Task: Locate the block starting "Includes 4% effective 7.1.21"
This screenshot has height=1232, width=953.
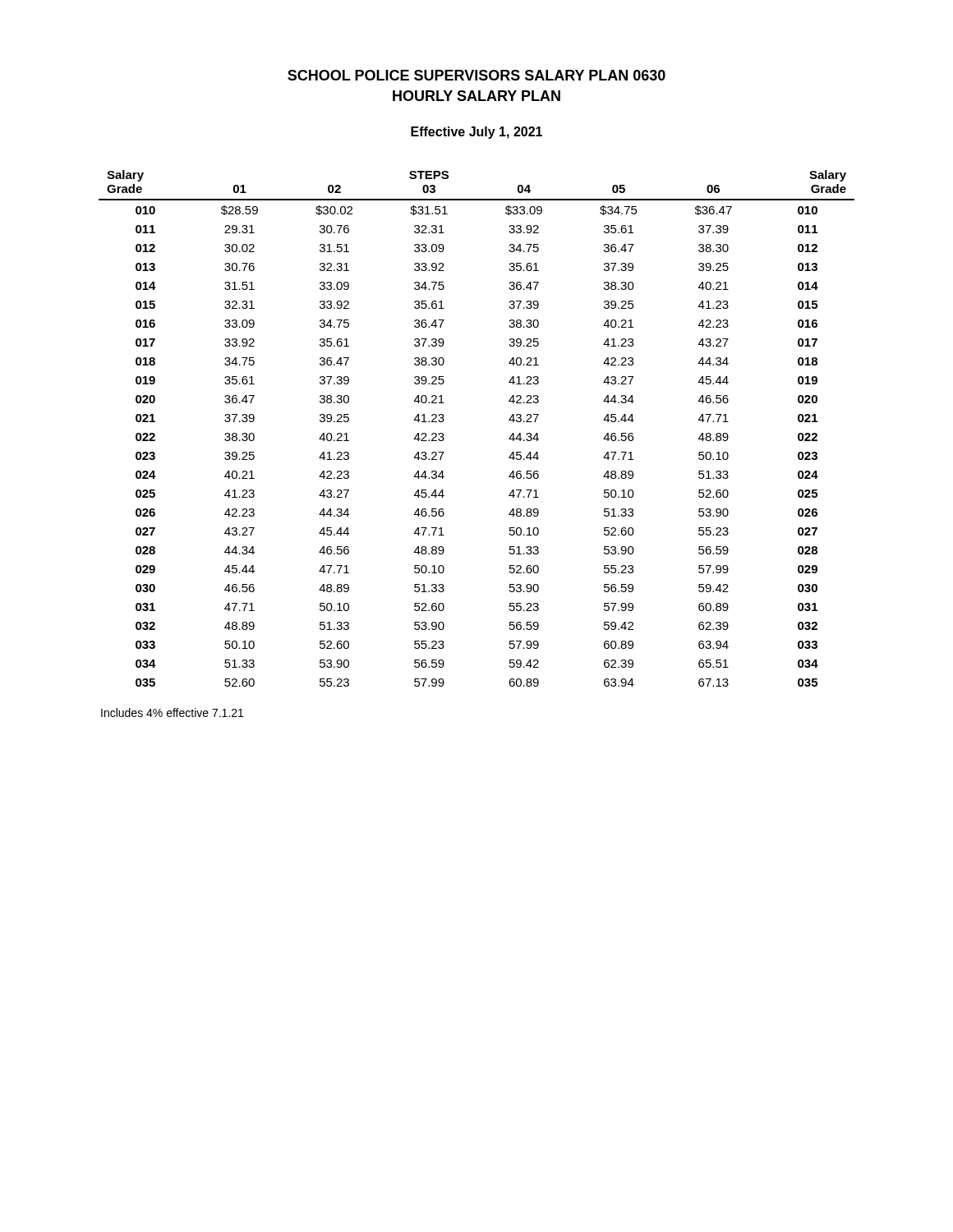Action: (x=172, y=713)
